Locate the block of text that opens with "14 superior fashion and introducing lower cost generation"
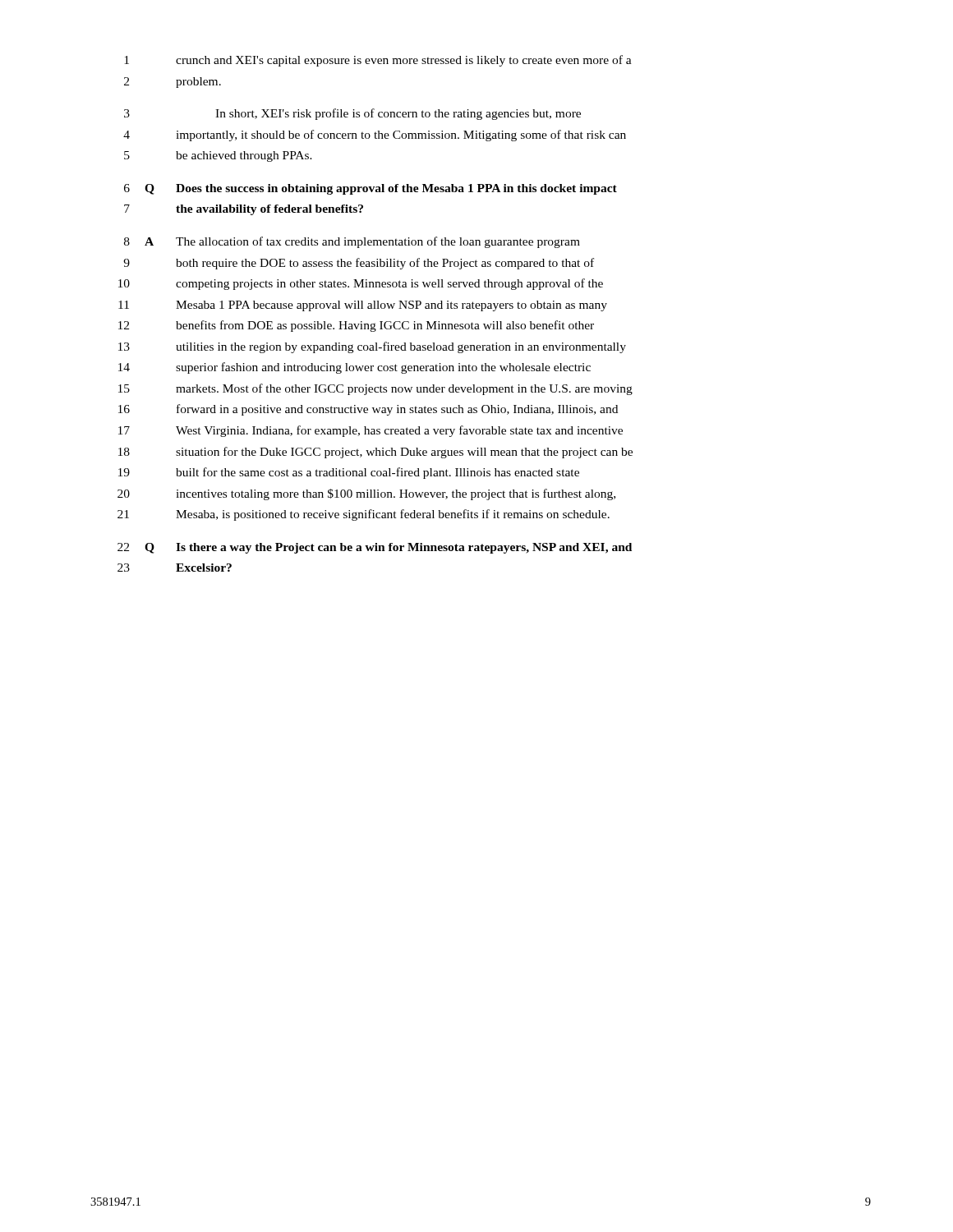 pos(481,367)
